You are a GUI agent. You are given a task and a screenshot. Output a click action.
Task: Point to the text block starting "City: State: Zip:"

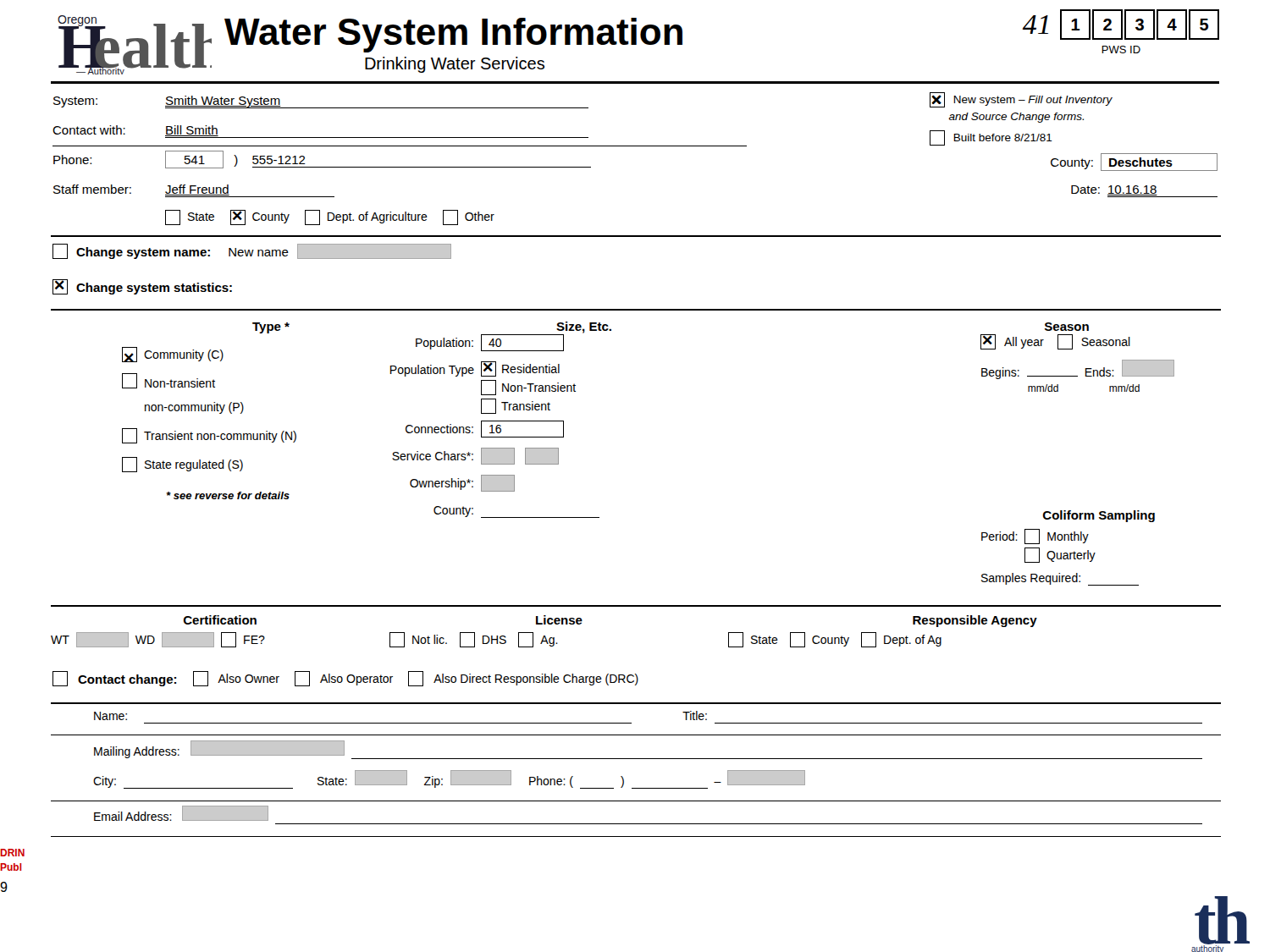pos(449,779)
